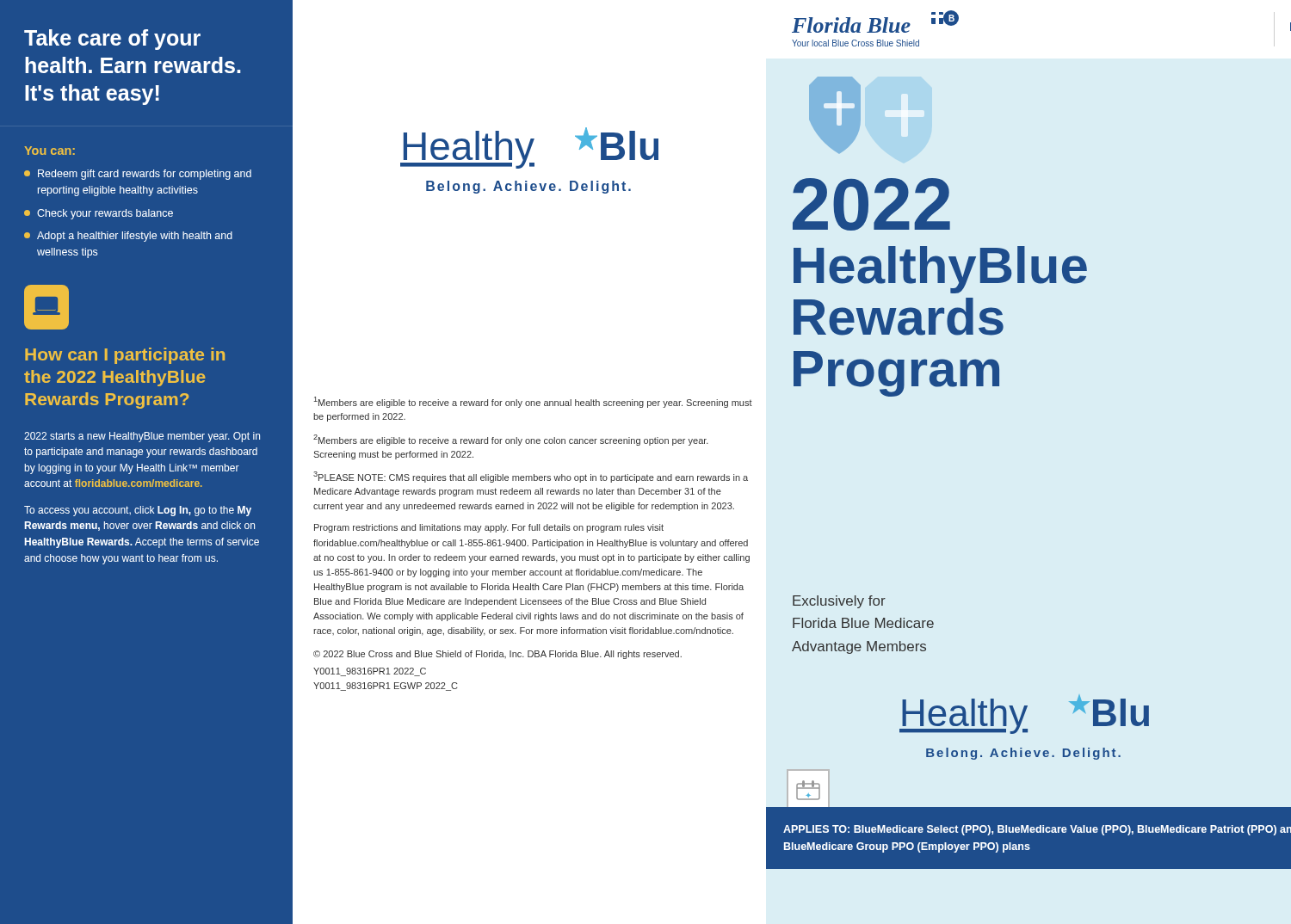Image resolution: width=1291 pixels, height=924 pixels.
Task: Select the list item that reads "Check your rewards"
Action: coord(146,213)
